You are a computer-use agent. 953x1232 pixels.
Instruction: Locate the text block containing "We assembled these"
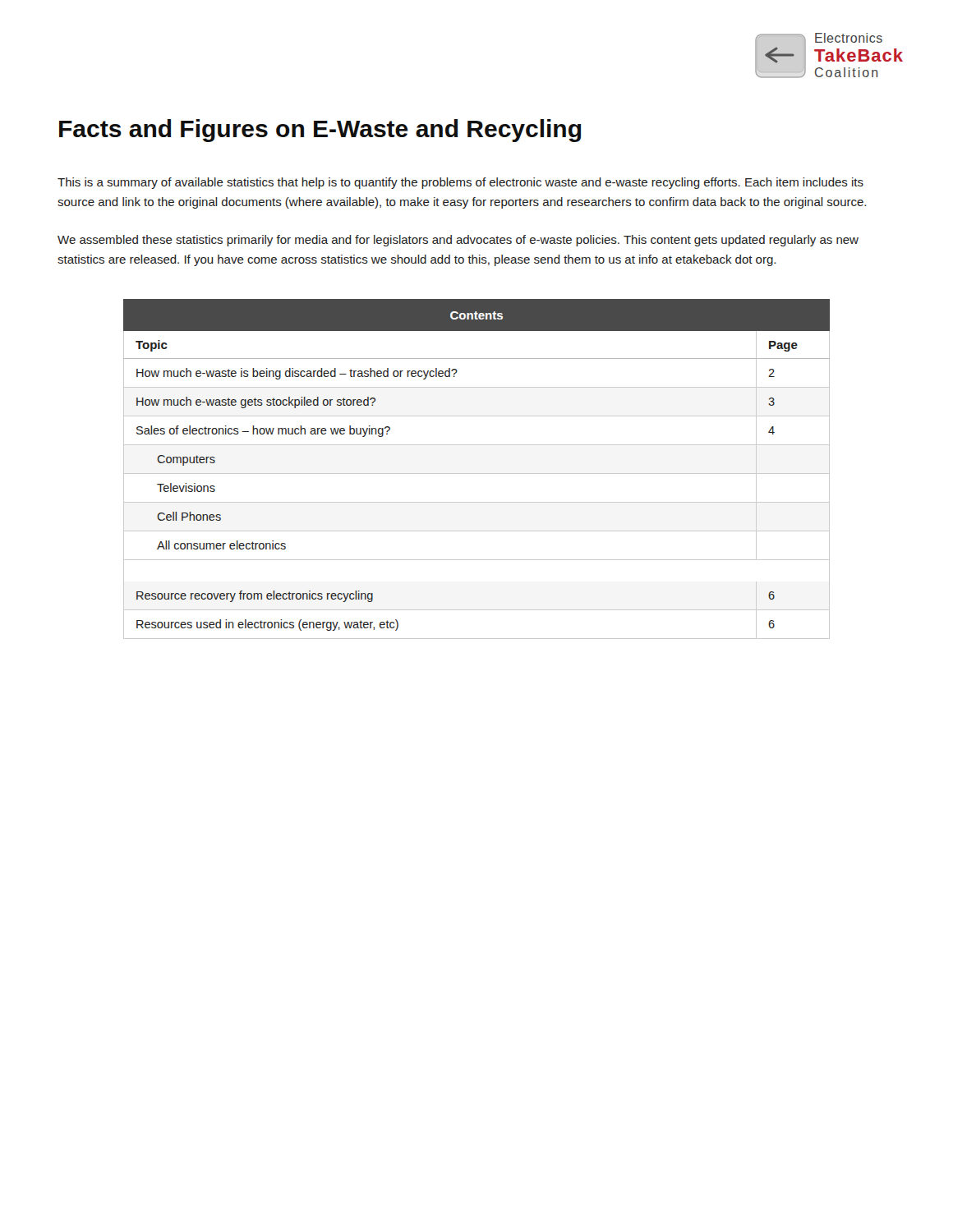(476, 250)
